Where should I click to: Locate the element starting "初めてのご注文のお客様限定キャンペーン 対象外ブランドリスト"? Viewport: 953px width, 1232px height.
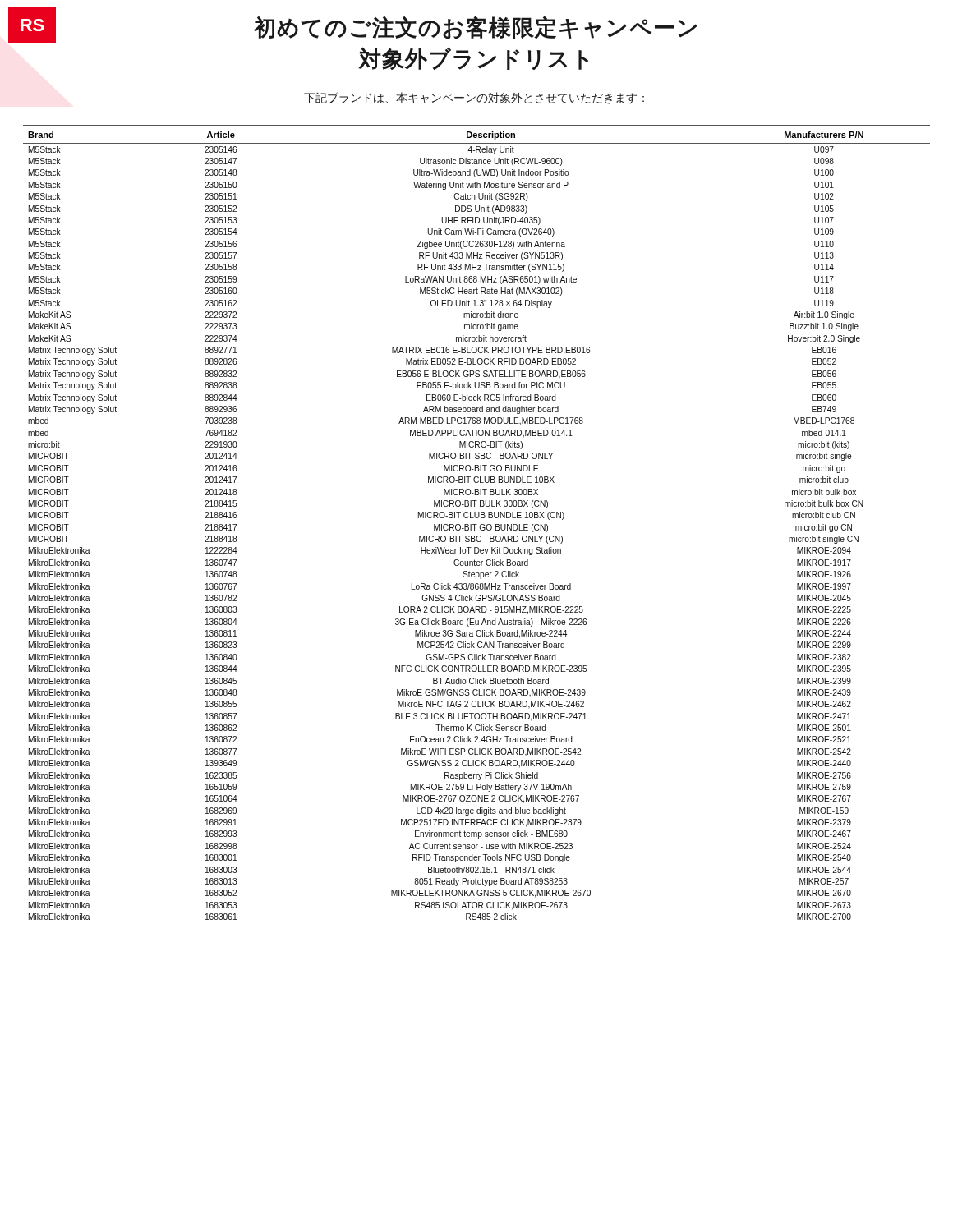tap(476, 44)
